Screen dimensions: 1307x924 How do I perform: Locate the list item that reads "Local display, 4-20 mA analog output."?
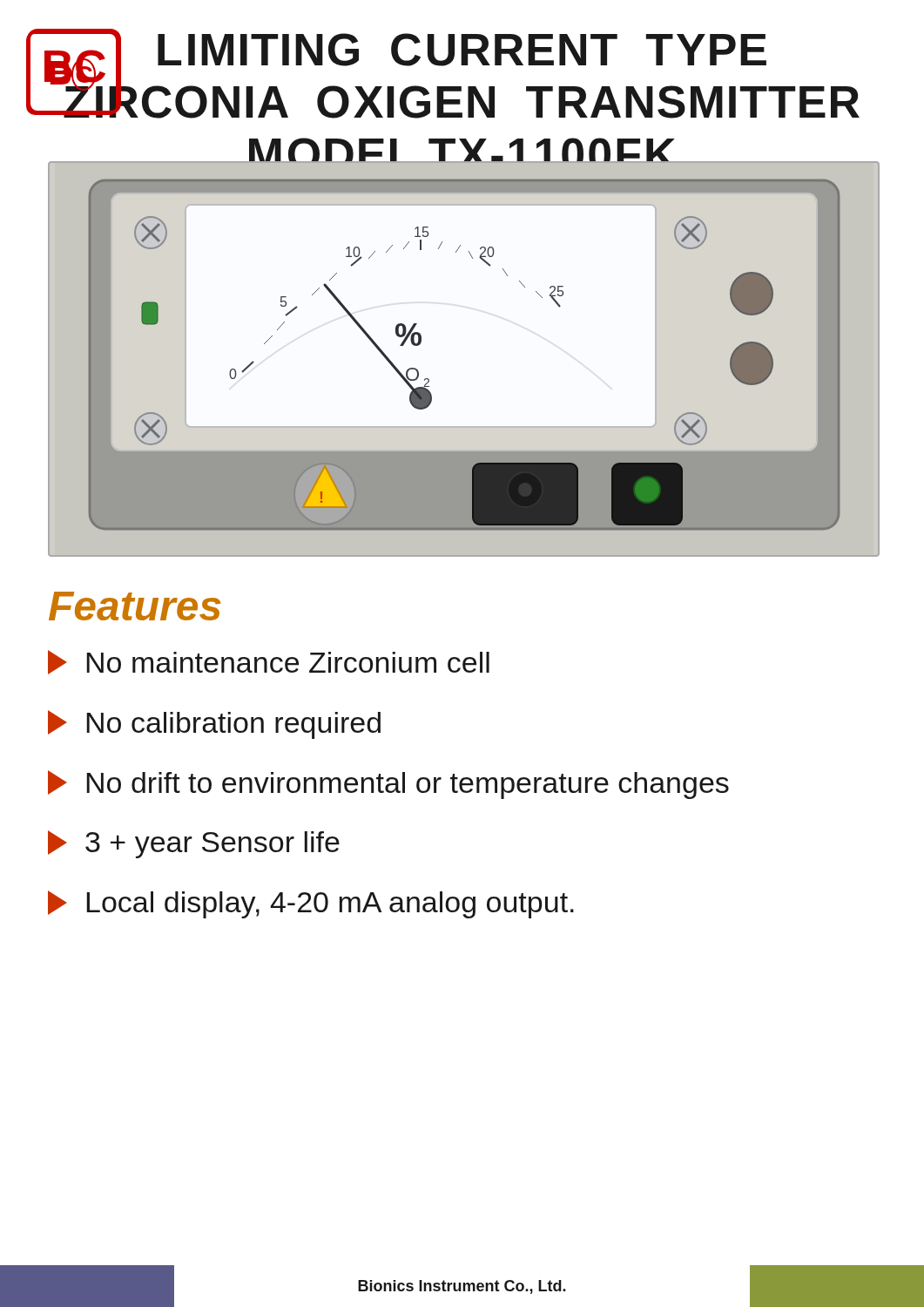point(312,902)
